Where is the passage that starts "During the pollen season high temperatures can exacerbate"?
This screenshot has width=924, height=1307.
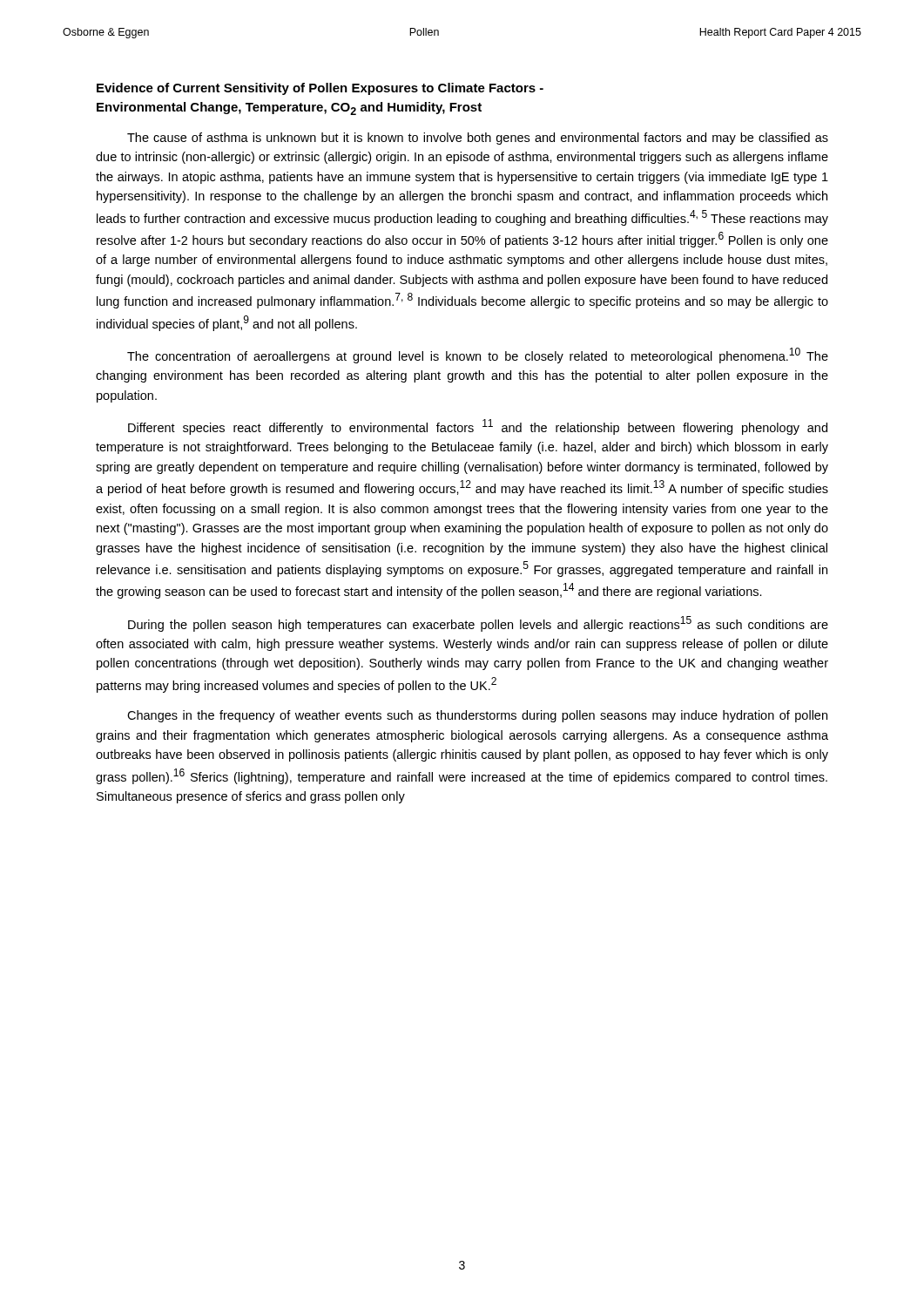(x=462, y=653)
